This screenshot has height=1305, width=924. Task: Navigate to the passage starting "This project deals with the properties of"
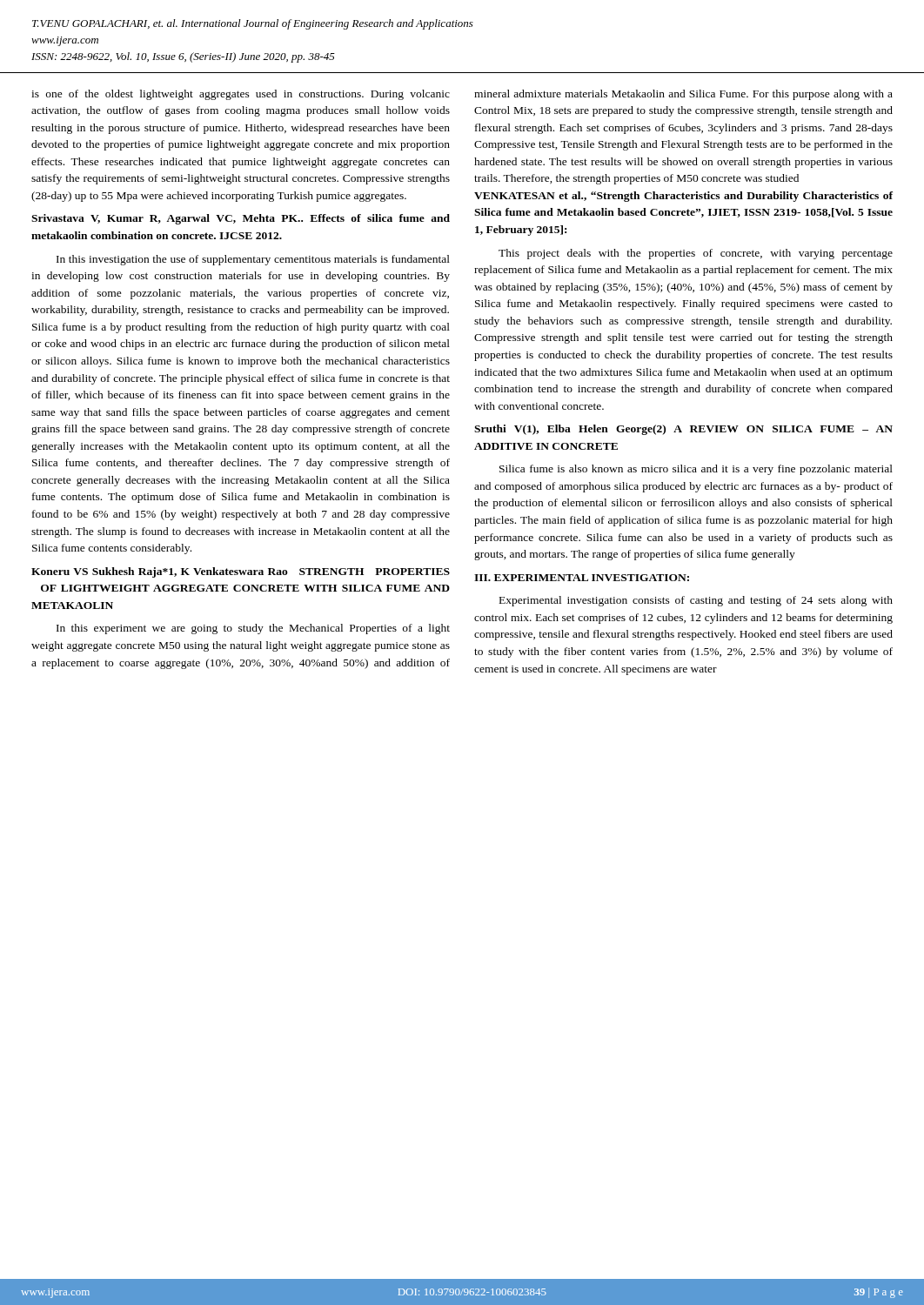click(x=683, y=329)
